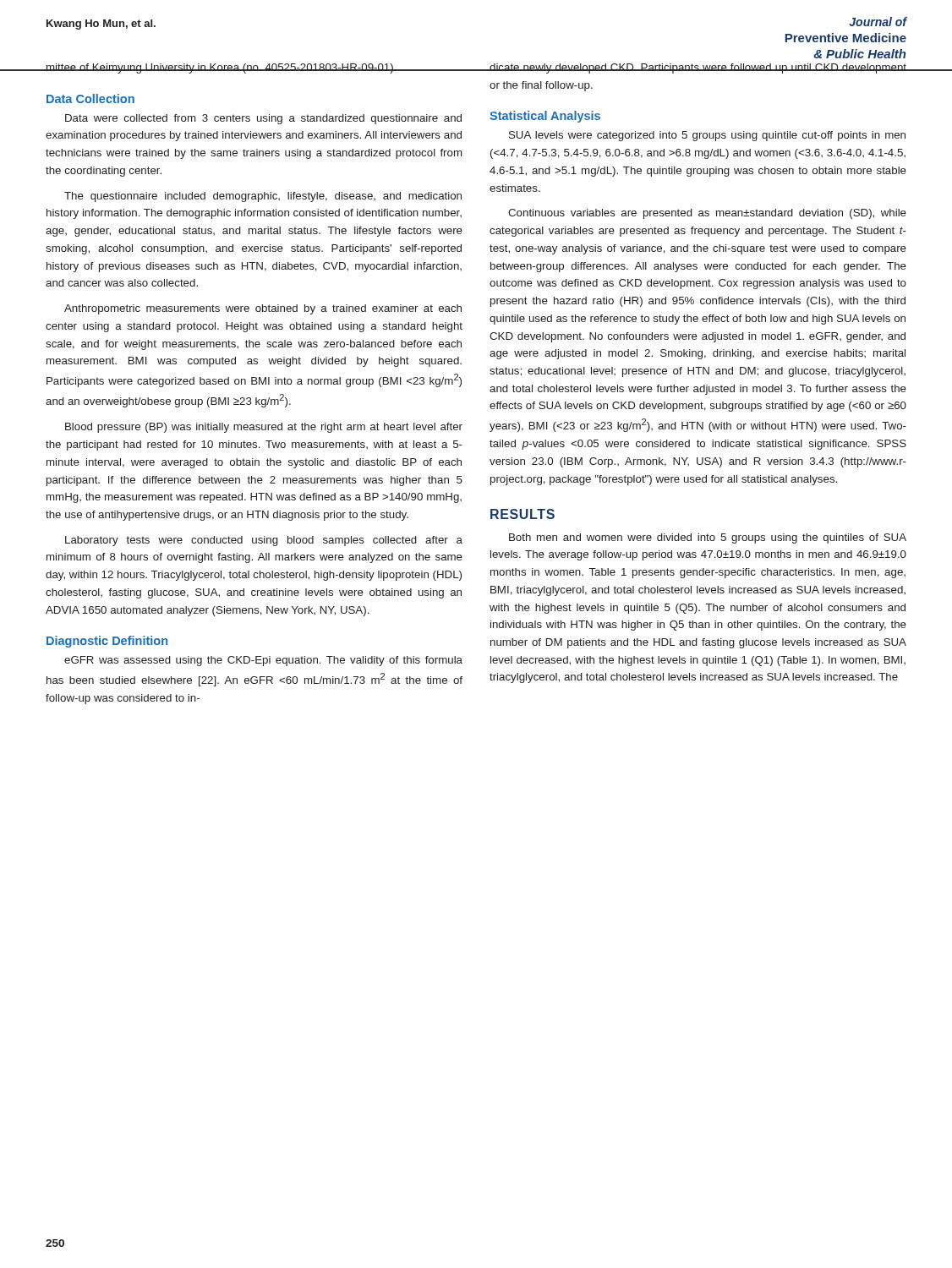Click the passage that begins "dicate newly developed"
The image size is (952, 1268).
[698, 77]
